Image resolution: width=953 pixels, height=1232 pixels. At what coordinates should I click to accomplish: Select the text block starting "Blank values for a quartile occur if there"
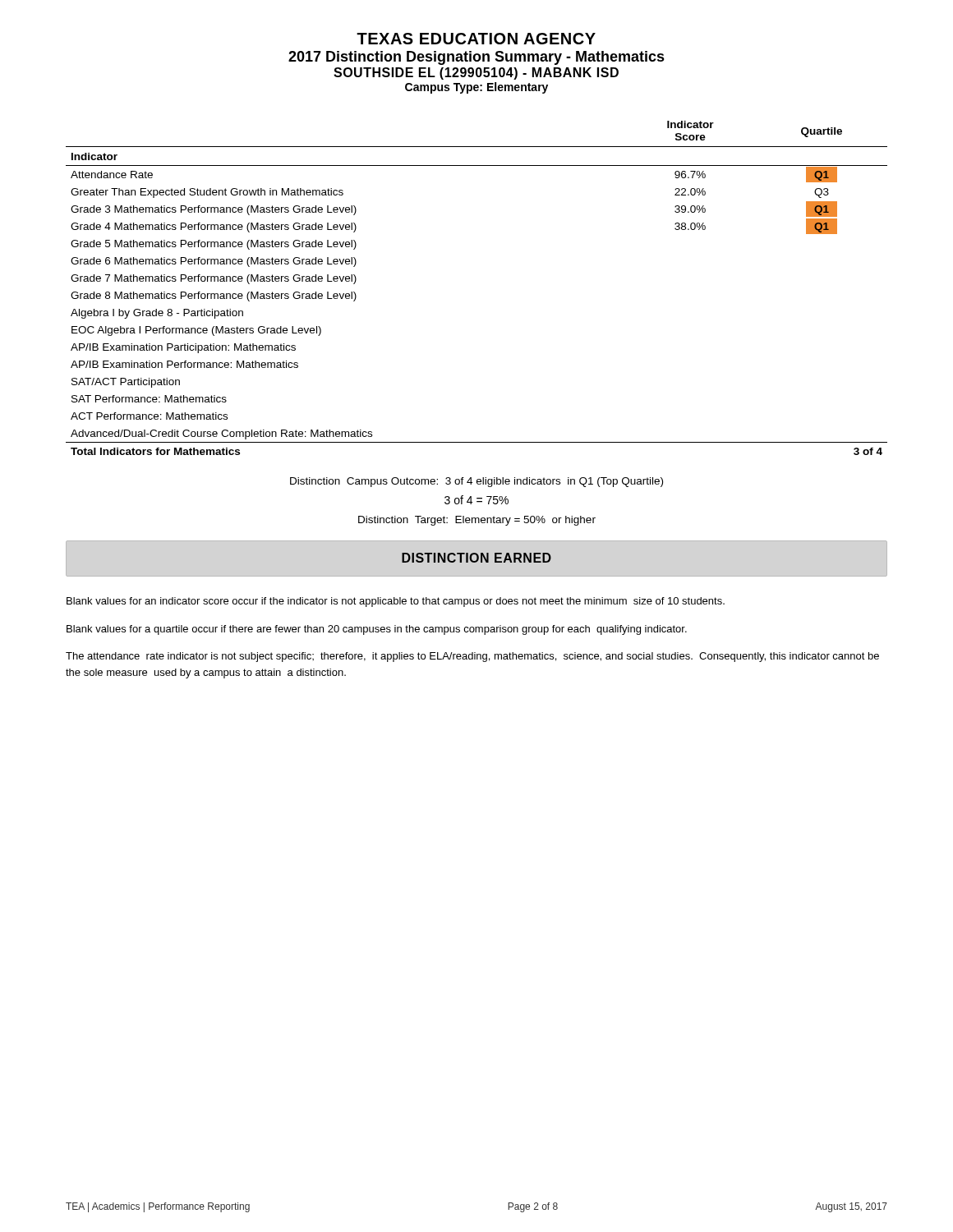[476, 629]
